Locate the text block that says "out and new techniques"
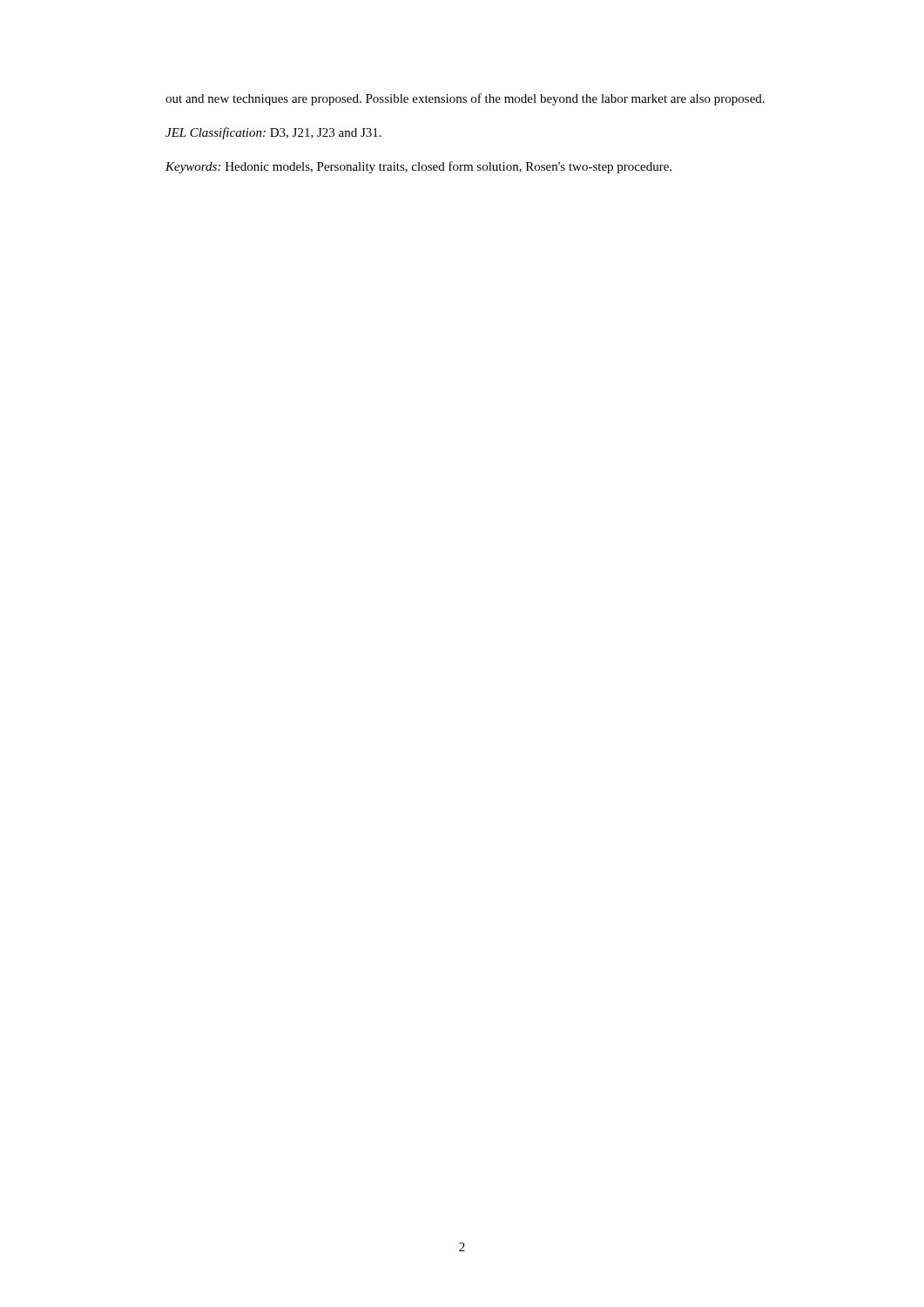 [465, 98]
